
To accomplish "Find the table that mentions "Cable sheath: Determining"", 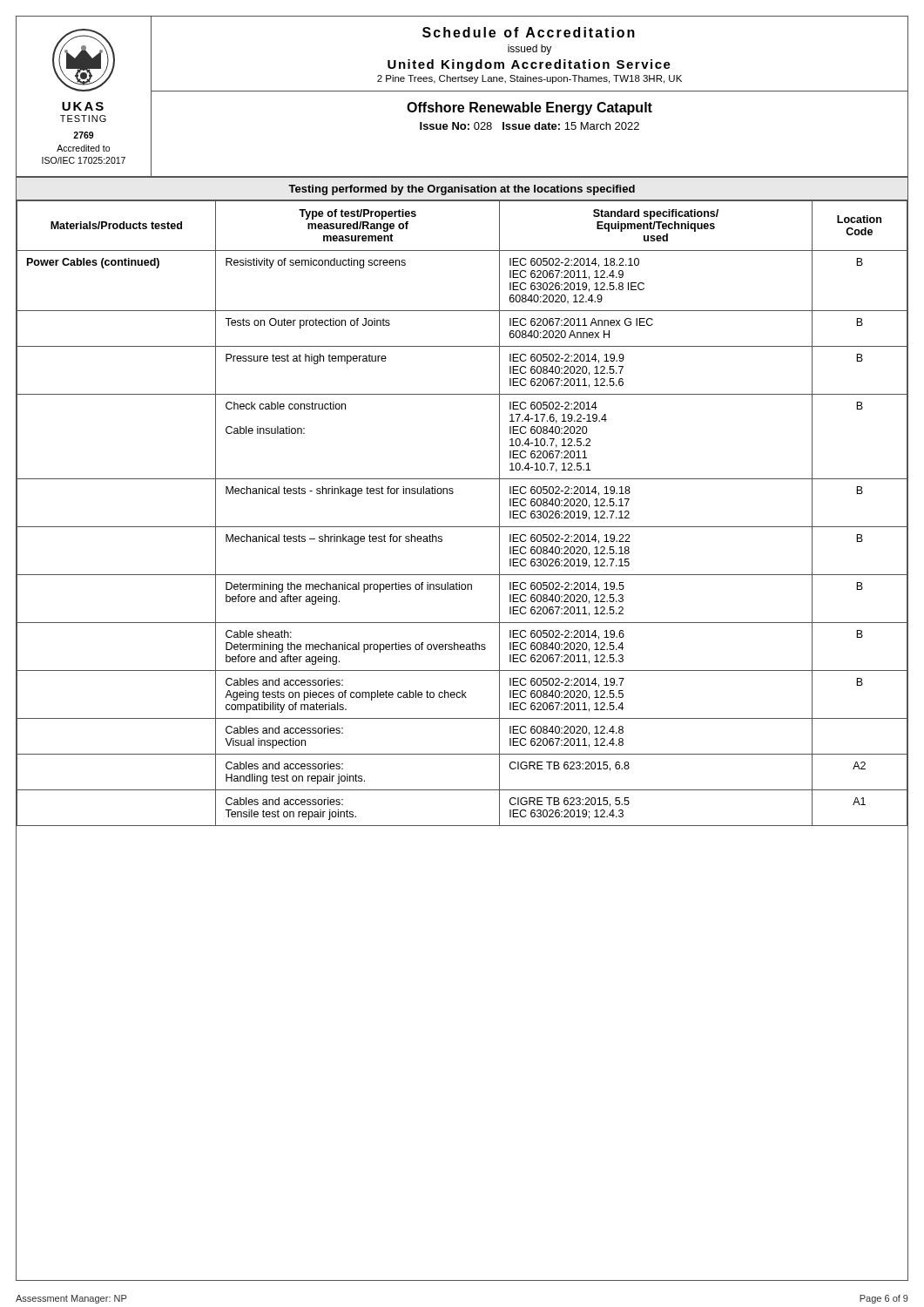I will point(462,513).
